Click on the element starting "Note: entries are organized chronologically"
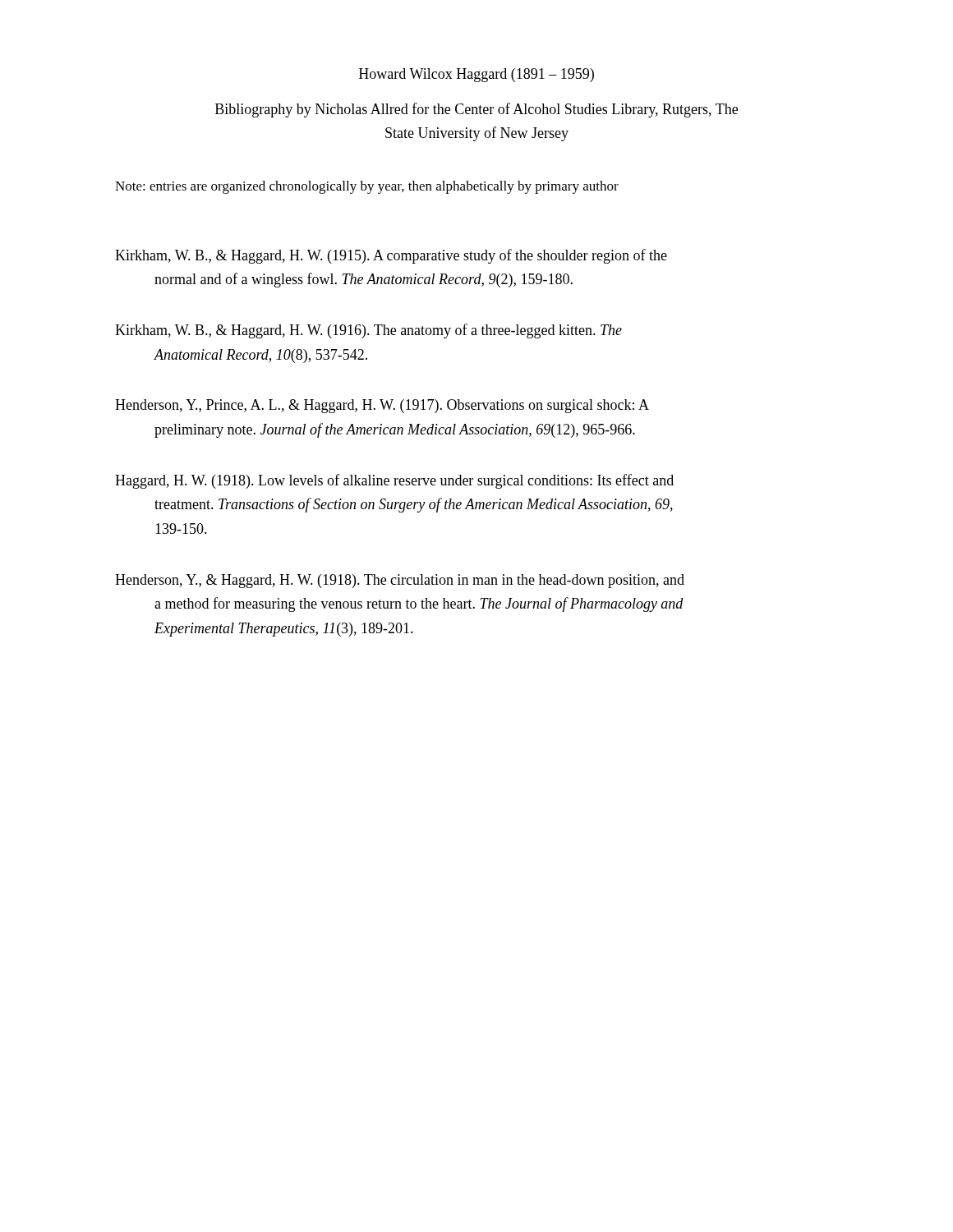 [367, 186]
